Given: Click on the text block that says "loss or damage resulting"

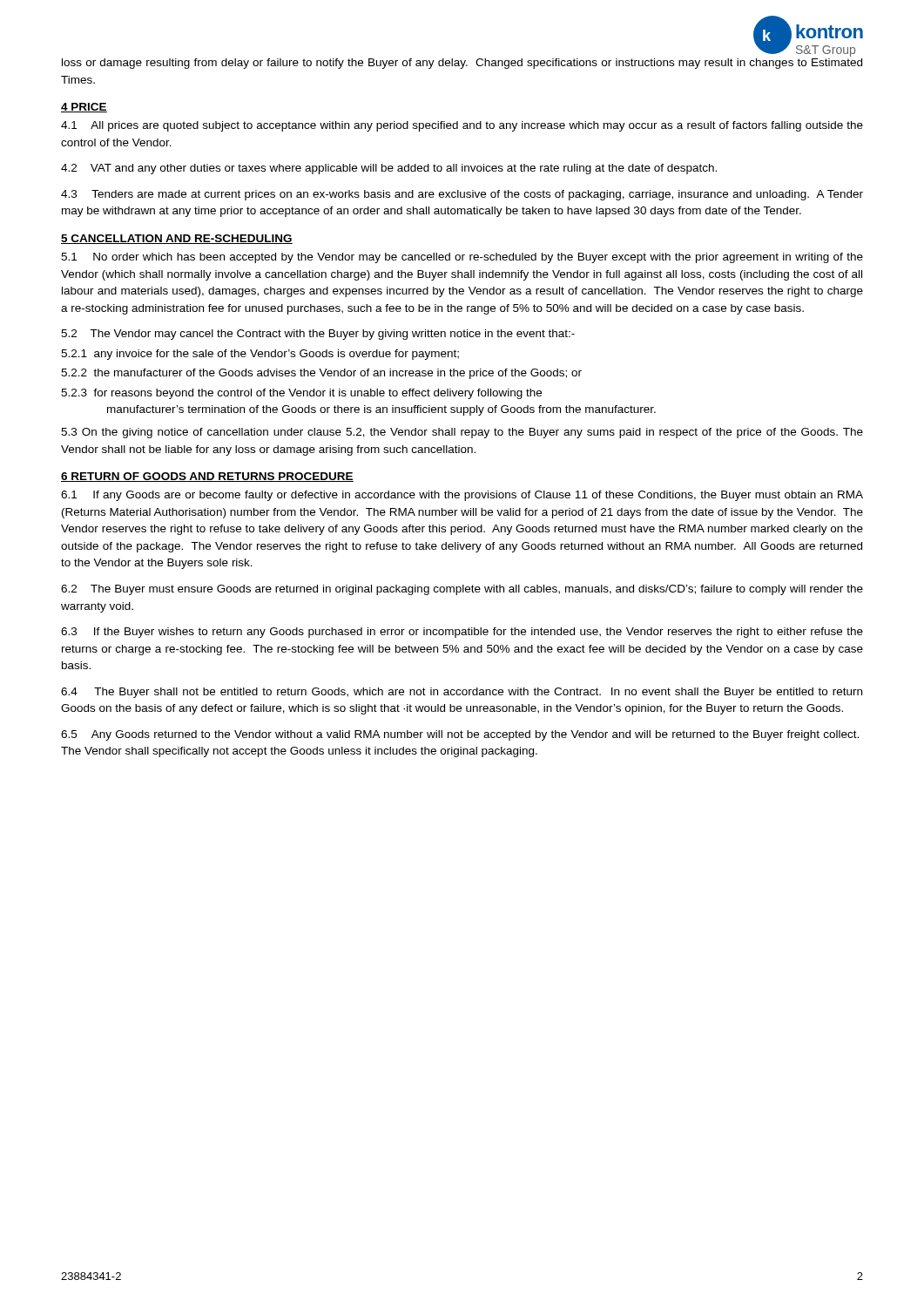Looking at the screenshot, I should [x=462, y=71].
